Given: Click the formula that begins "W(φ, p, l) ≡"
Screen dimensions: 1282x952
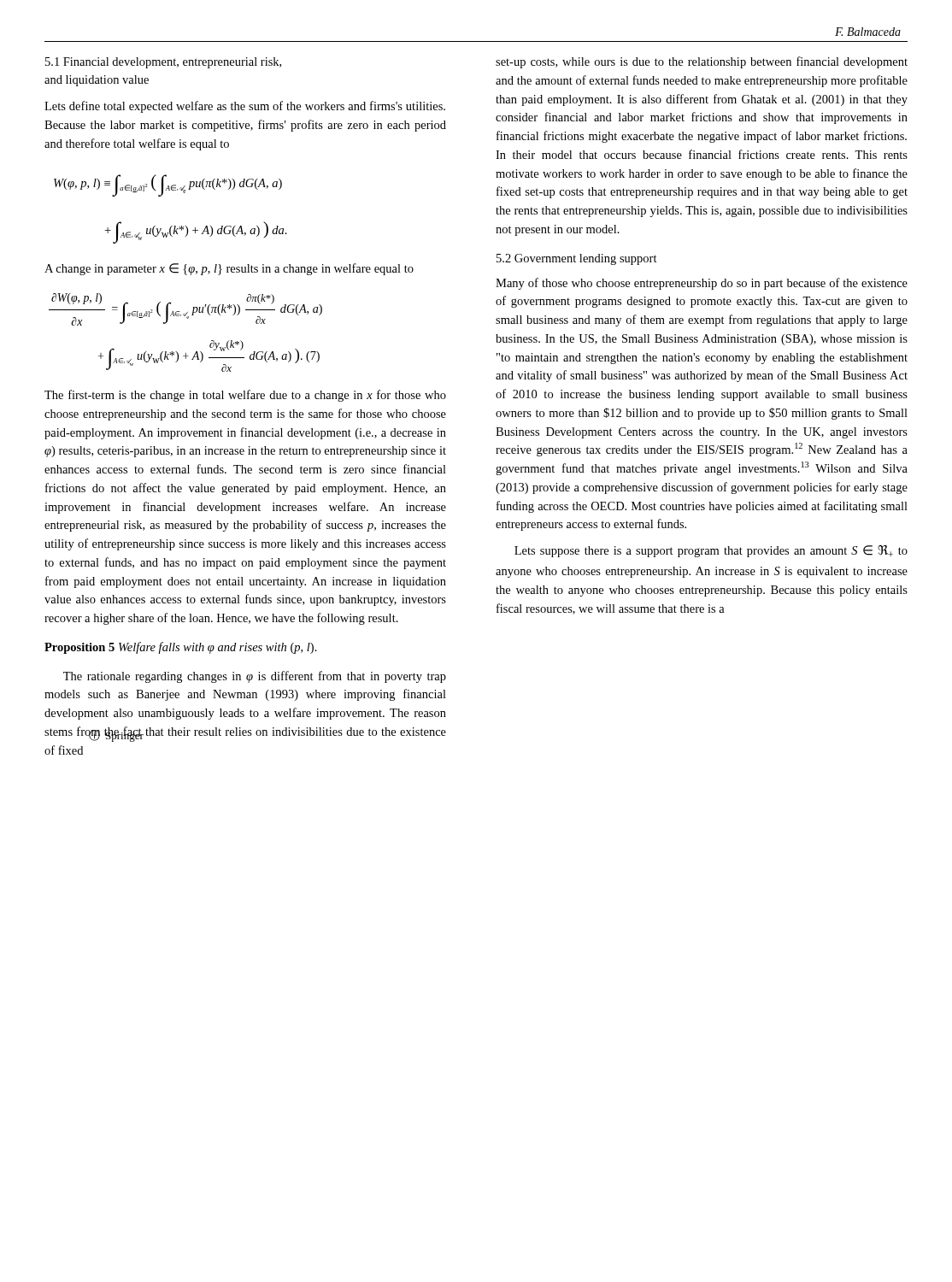Looking at the screenshot, I should (x=168, y=185).
